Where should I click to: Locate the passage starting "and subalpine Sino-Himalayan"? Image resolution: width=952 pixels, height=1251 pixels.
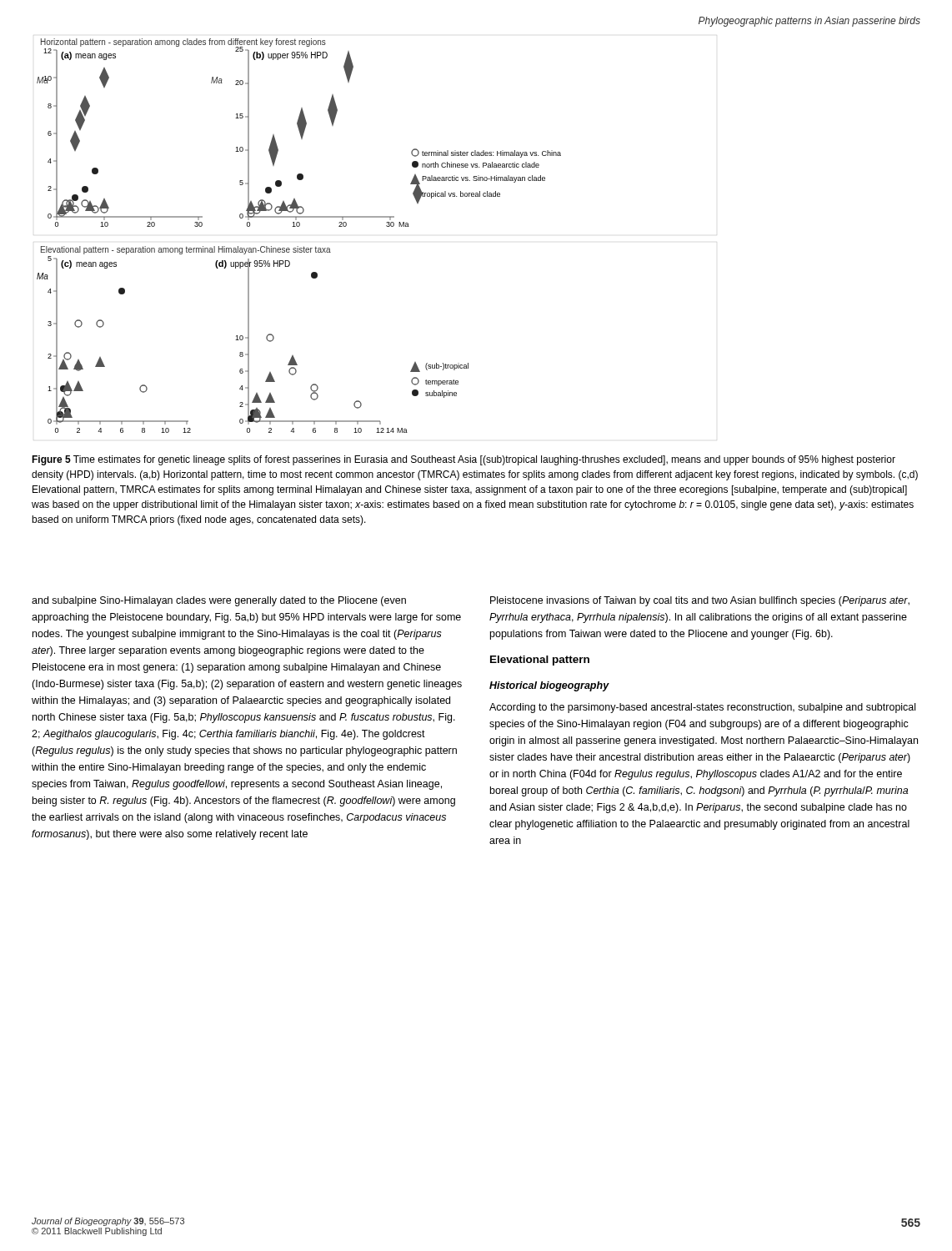click(247, 717)
